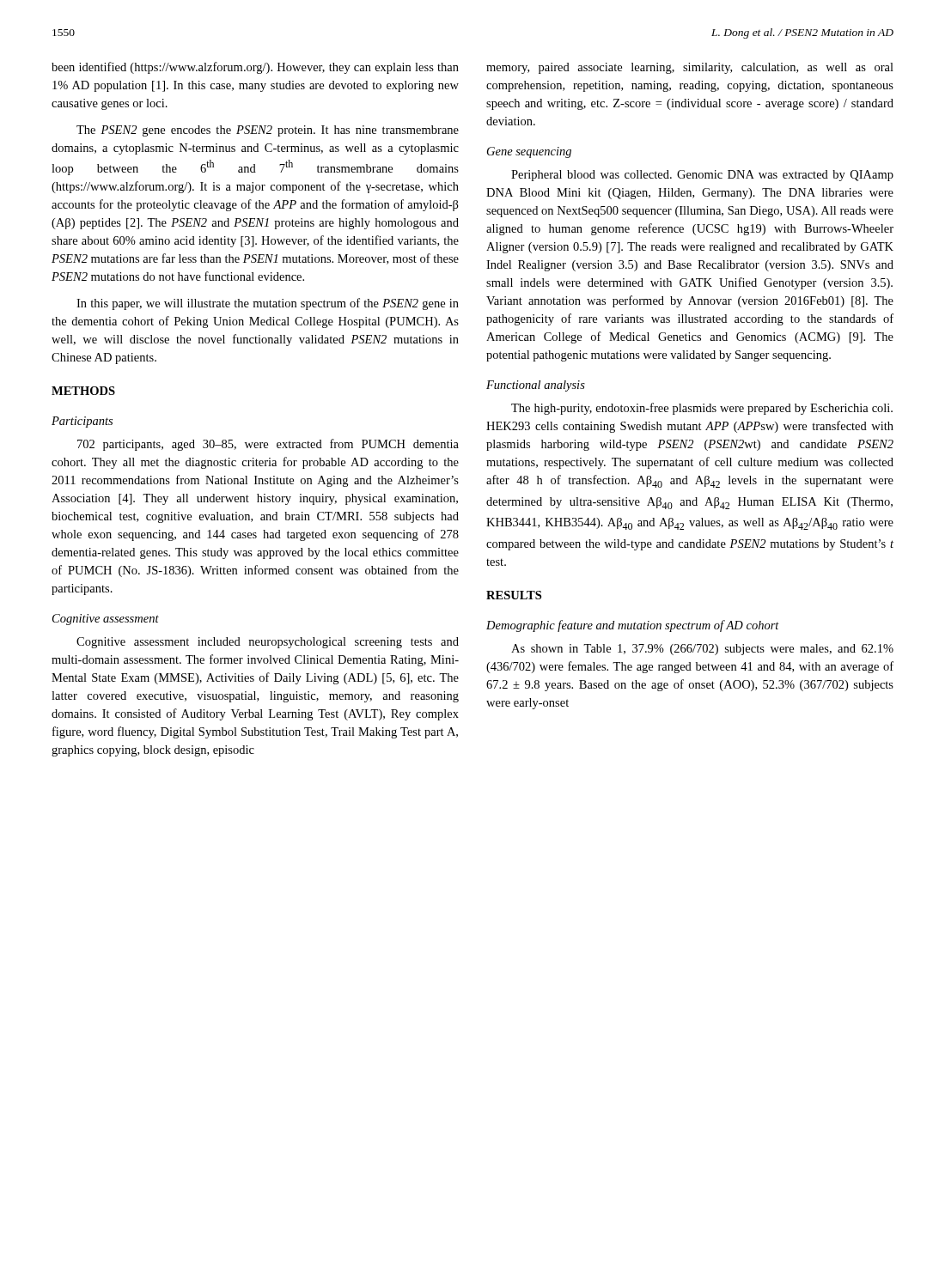The width and height of the screenshot is (945, 1288).
Task: Where is the passage that starts "The PSEN2 gene encodes"?
Action: (x=255, y=204)
